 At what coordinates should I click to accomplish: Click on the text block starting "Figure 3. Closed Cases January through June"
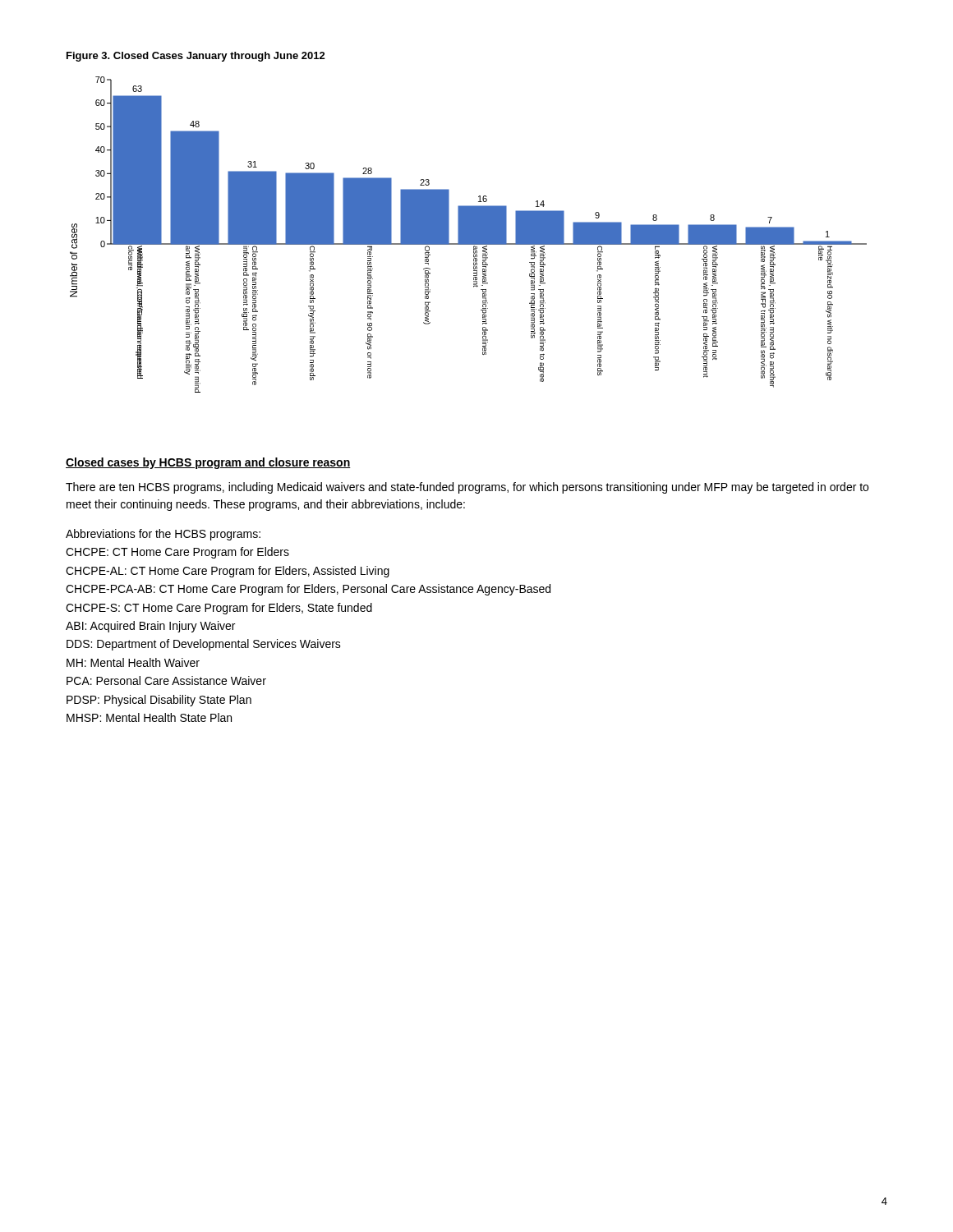click(195, 55)
